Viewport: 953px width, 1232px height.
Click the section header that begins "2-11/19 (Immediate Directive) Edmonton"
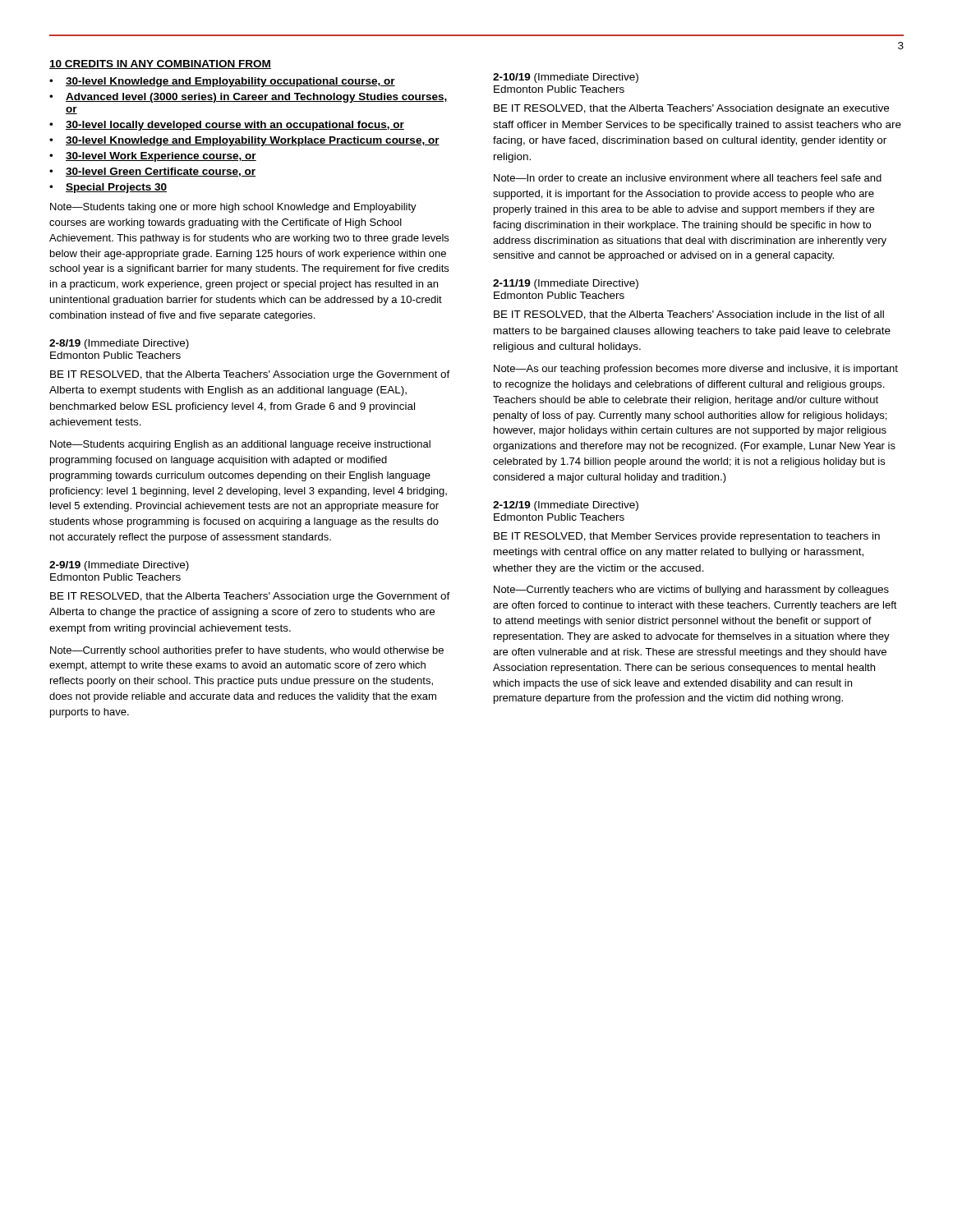coord(566,284)
